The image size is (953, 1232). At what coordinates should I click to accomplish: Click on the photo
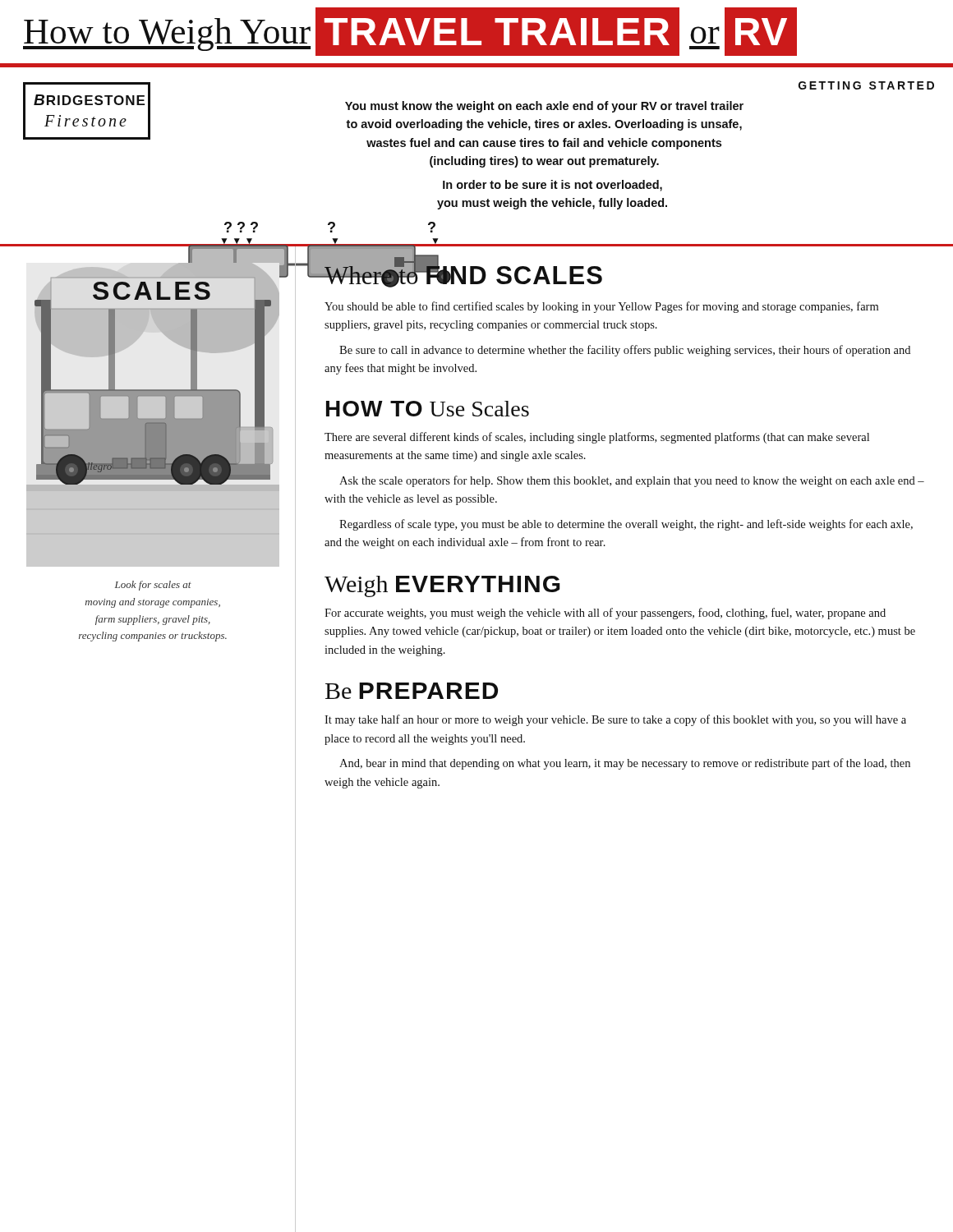click(x=153, y=415)
